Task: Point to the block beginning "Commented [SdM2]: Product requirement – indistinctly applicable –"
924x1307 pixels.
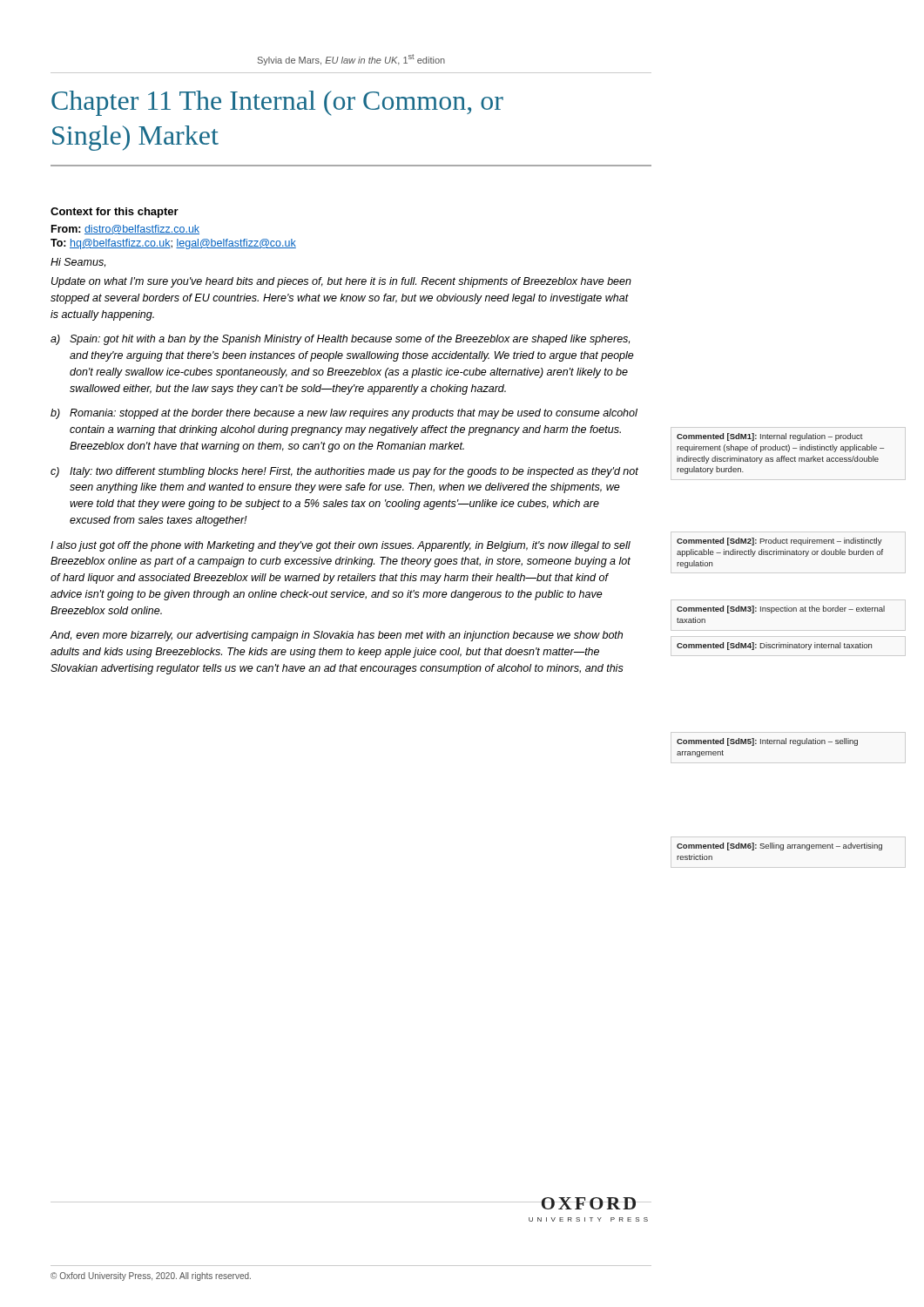Action: click(x=788, y=553)
